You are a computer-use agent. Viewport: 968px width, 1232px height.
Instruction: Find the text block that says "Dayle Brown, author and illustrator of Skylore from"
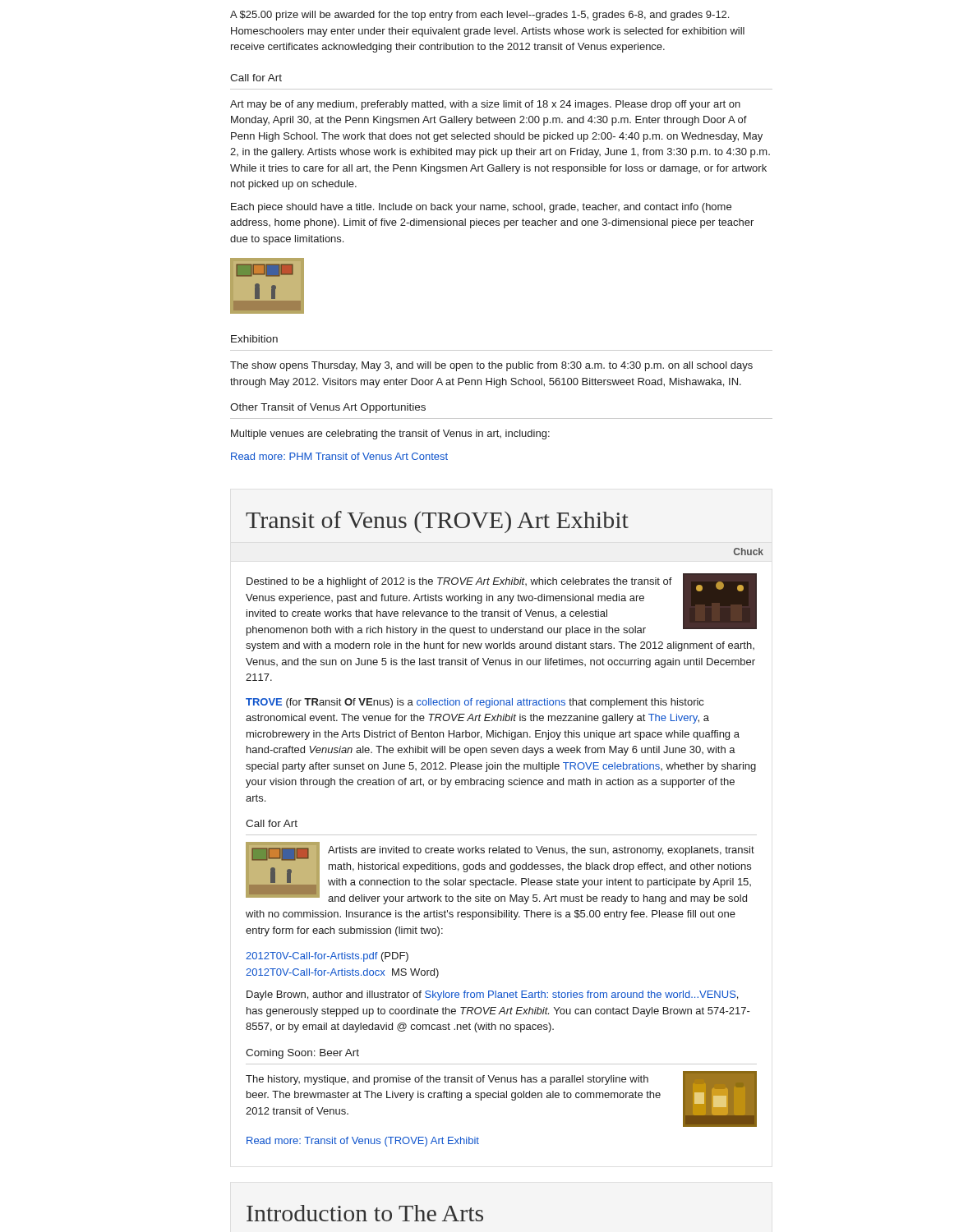pyautogui.click(x=498, y=1010)
